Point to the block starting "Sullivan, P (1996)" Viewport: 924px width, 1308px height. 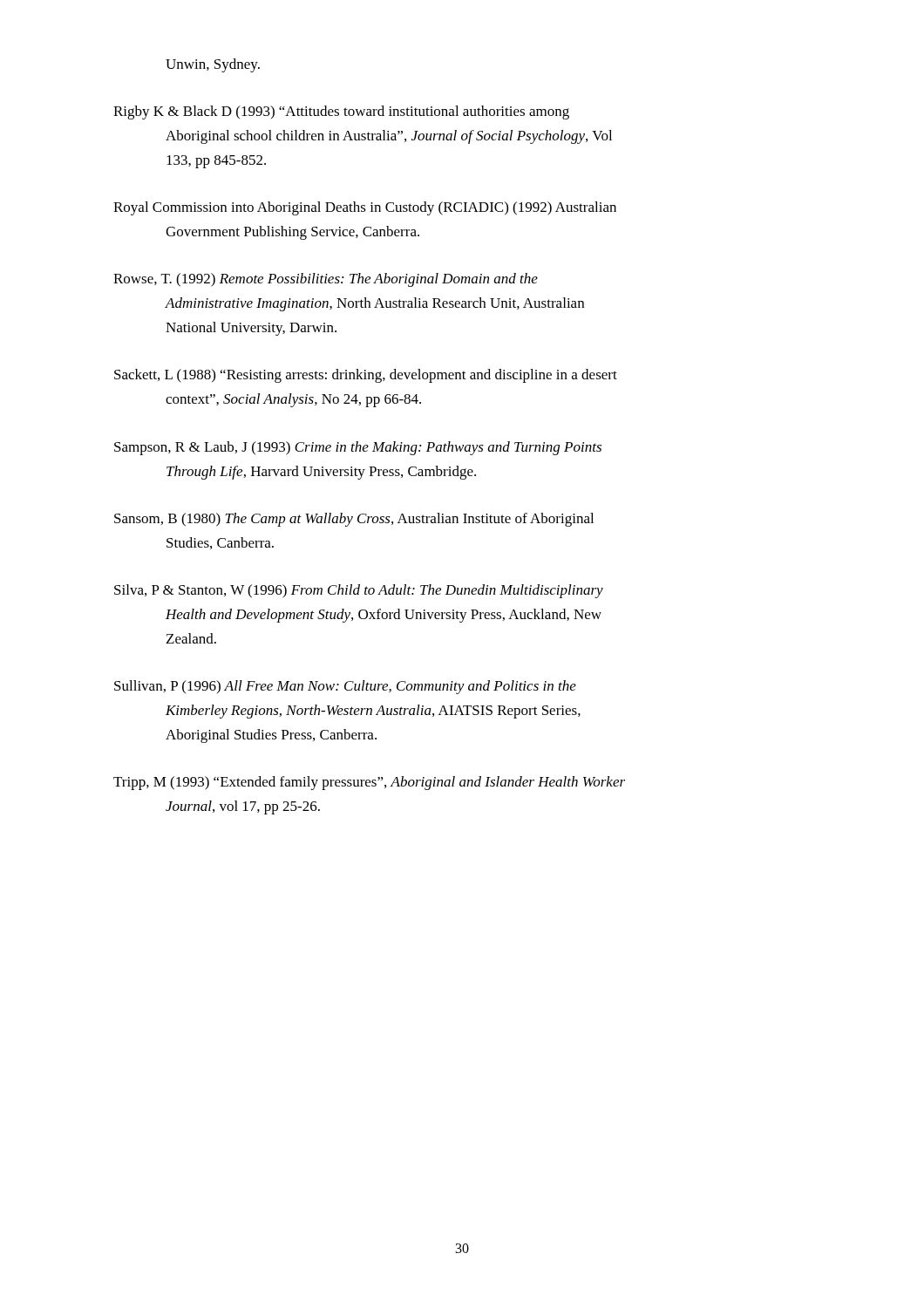click(466, 711)
